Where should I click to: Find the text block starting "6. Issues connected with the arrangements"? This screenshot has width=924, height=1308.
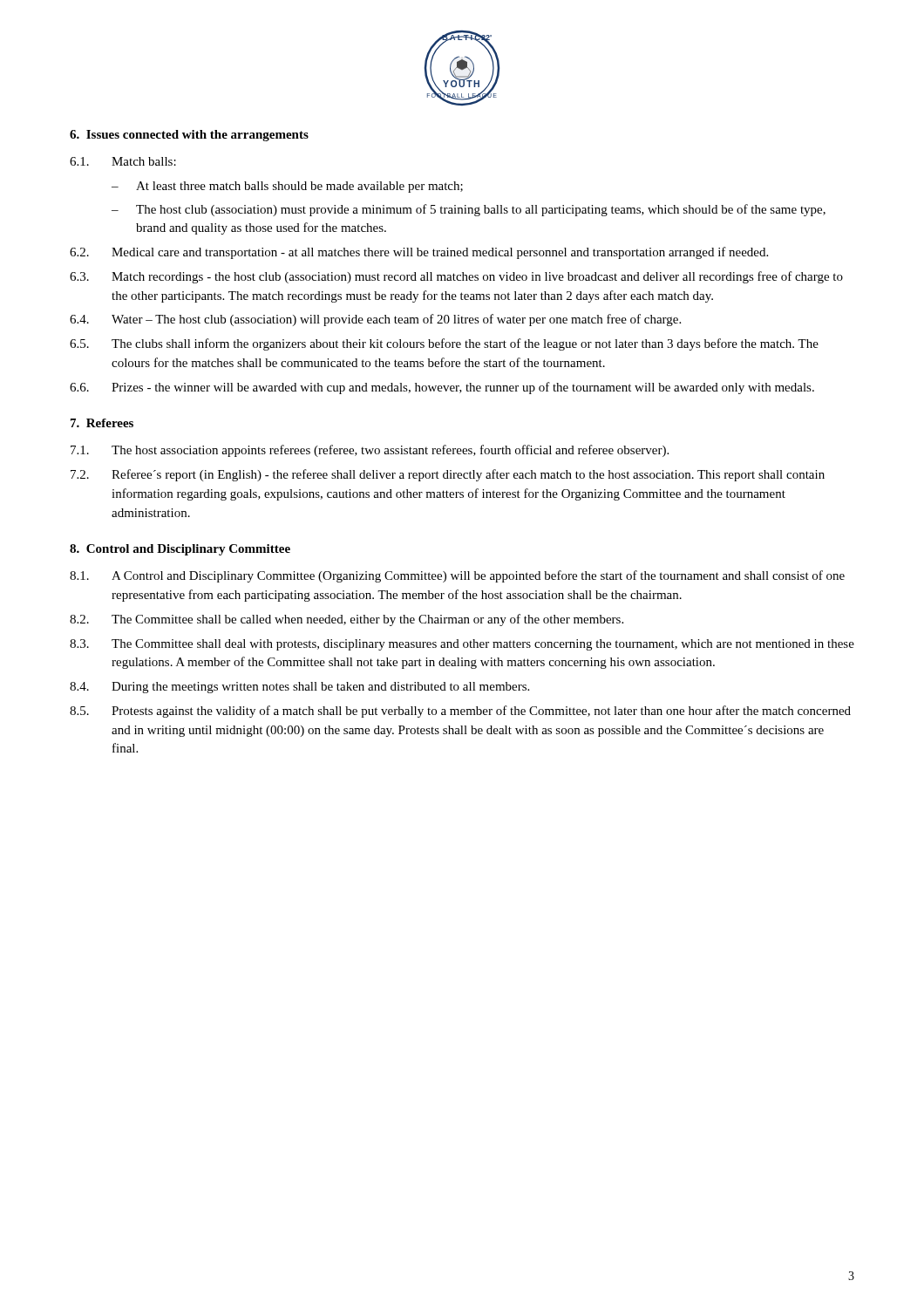point(189,134)
